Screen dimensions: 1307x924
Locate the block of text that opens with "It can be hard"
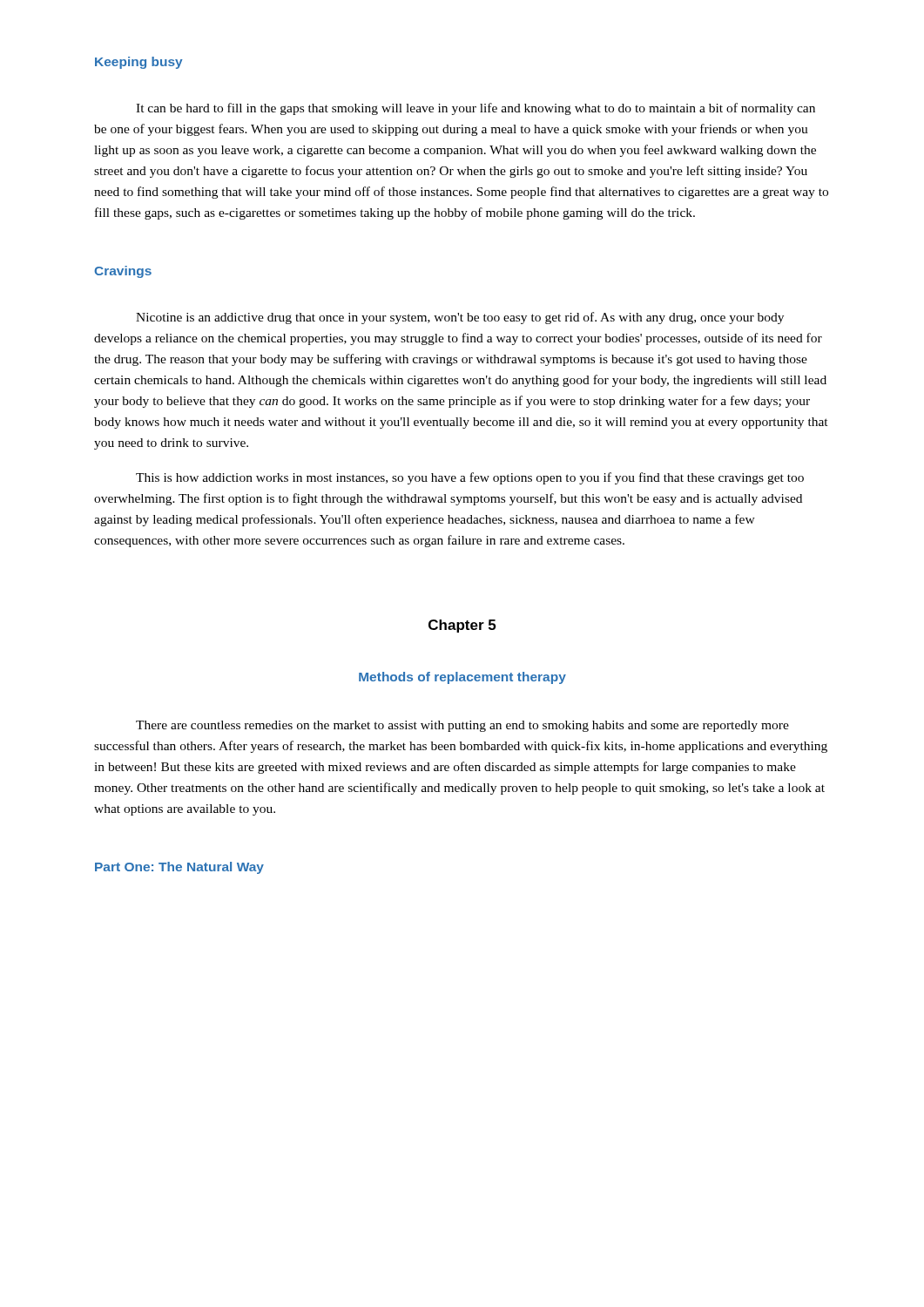[462, 160]
